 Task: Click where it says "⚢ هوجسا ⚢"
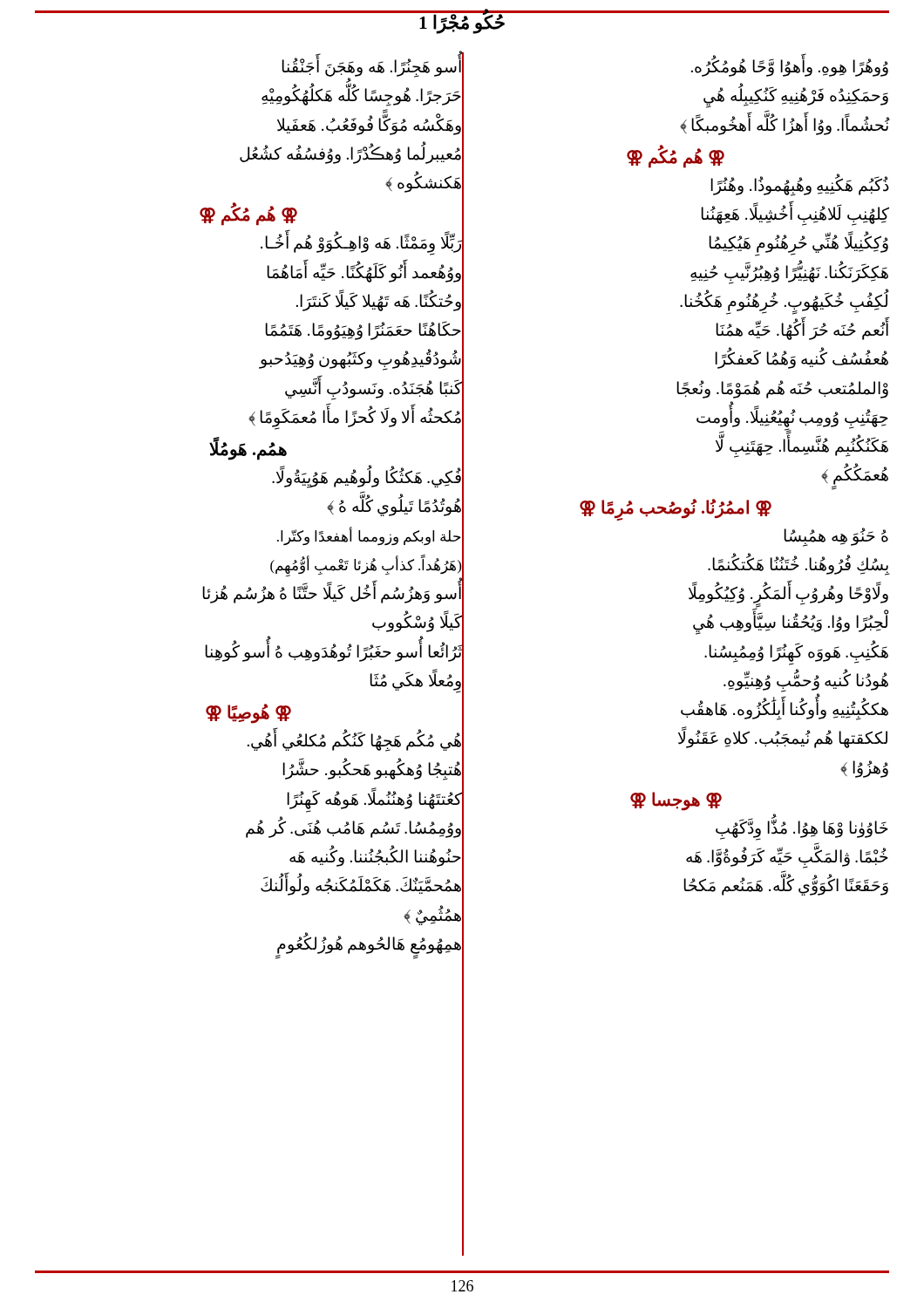(676, 799)
